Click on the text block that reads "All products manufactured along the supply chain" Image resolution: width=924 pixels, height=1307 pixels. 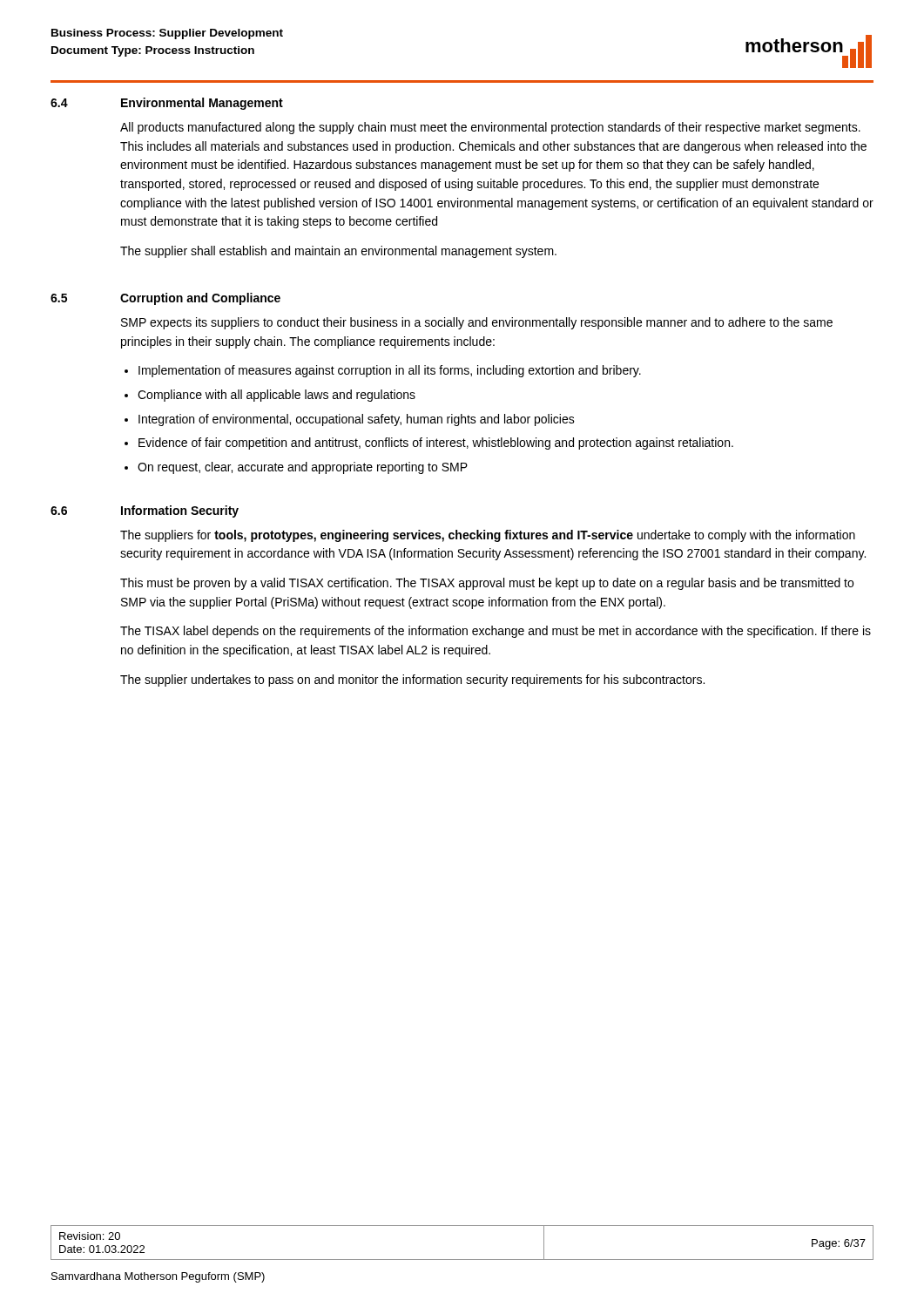click(497, 174)
